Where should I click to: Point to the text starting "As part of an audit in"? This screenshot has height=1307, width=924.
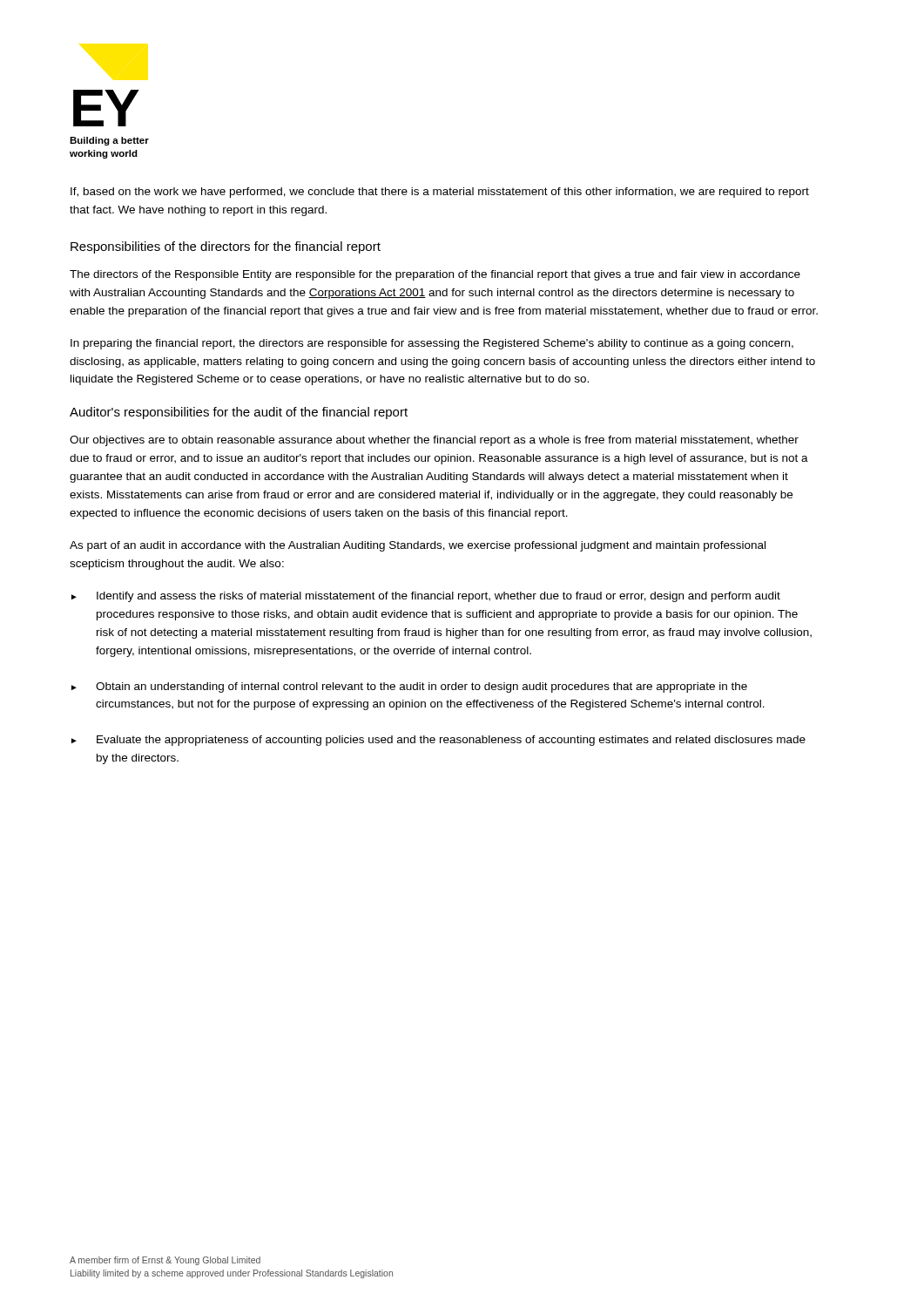(418, 554)
